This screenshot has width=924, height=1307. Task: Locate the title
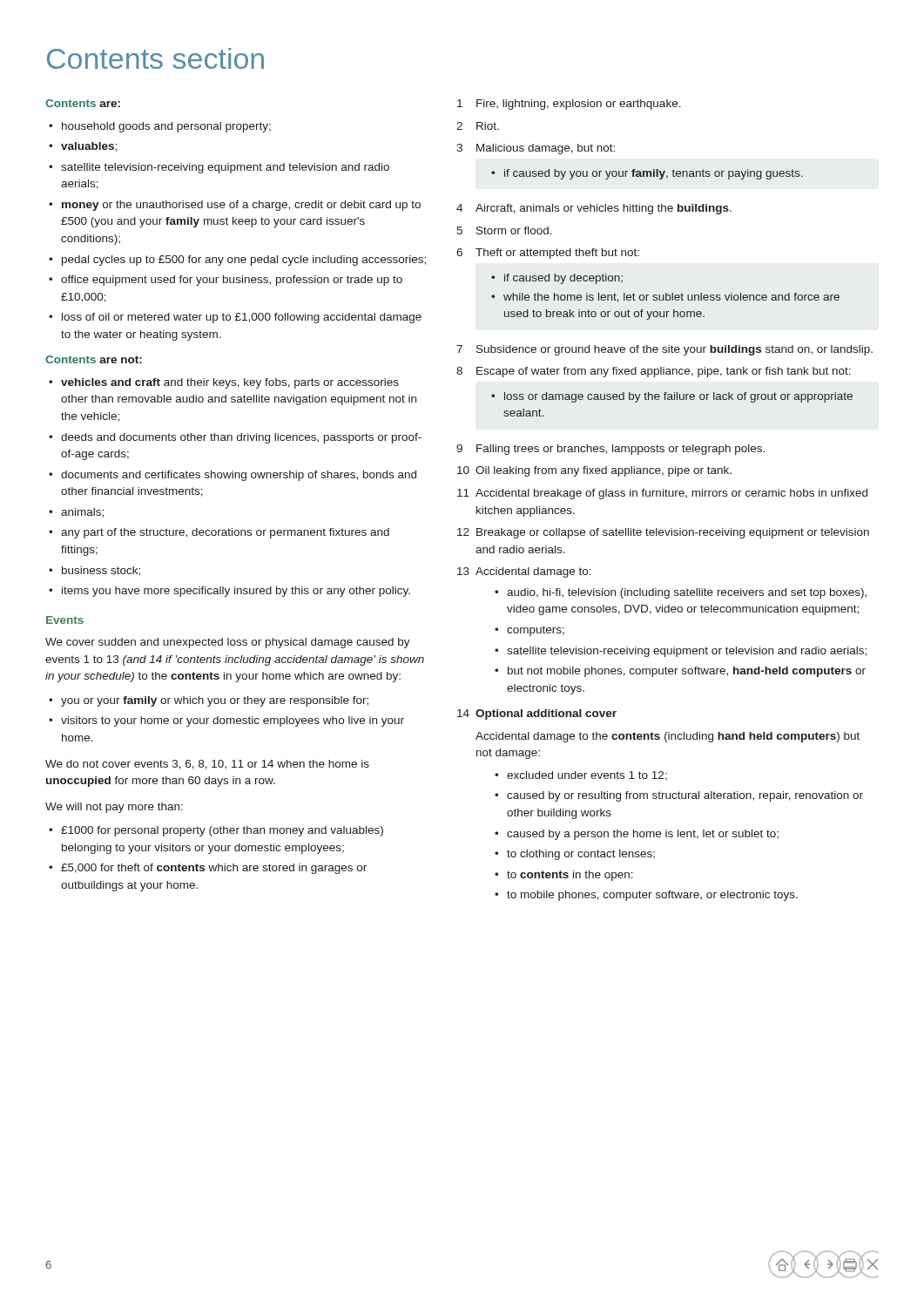tap(462, 59)
